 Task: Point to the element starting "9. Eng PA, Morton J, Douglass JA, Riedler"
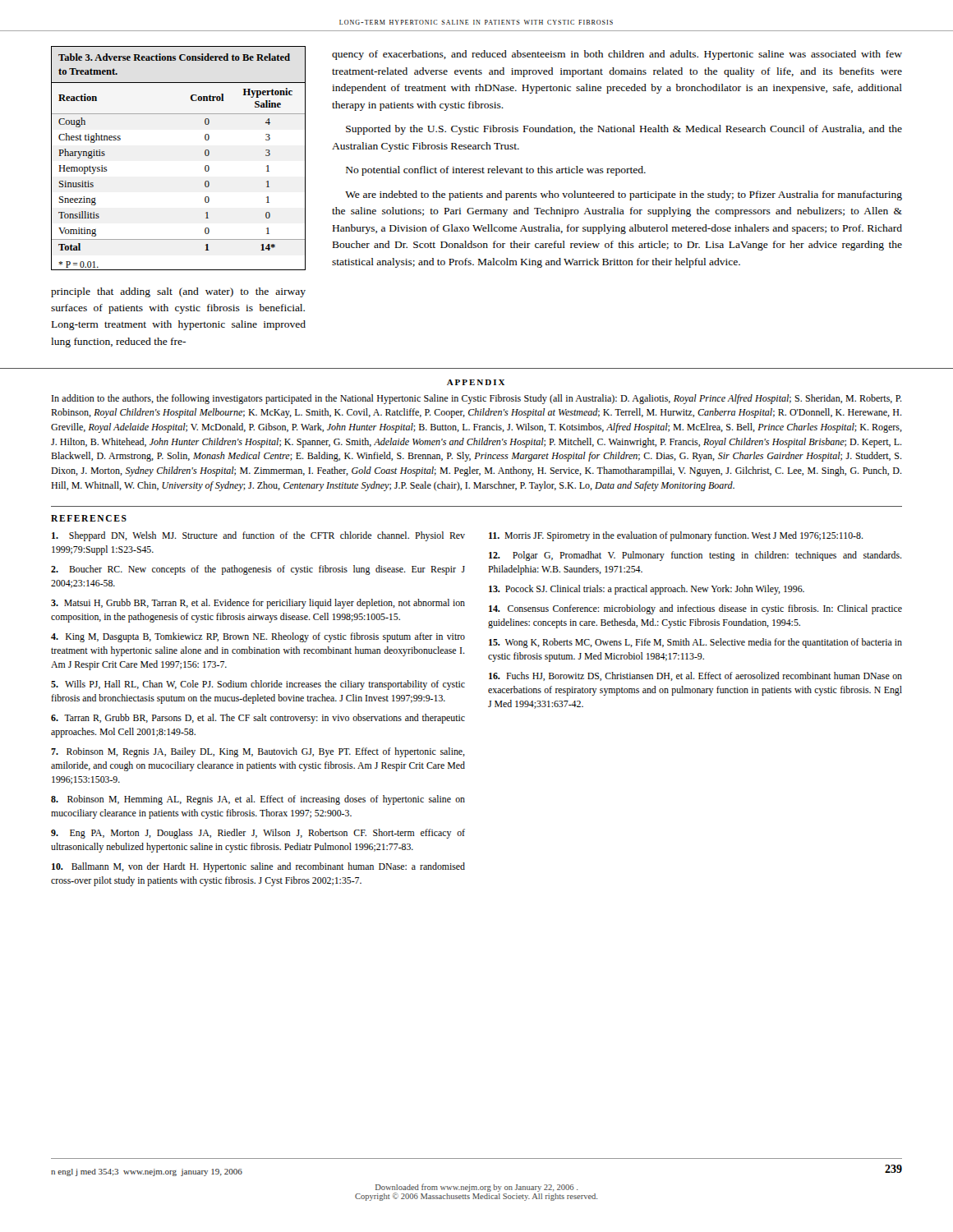click(258, 840)
